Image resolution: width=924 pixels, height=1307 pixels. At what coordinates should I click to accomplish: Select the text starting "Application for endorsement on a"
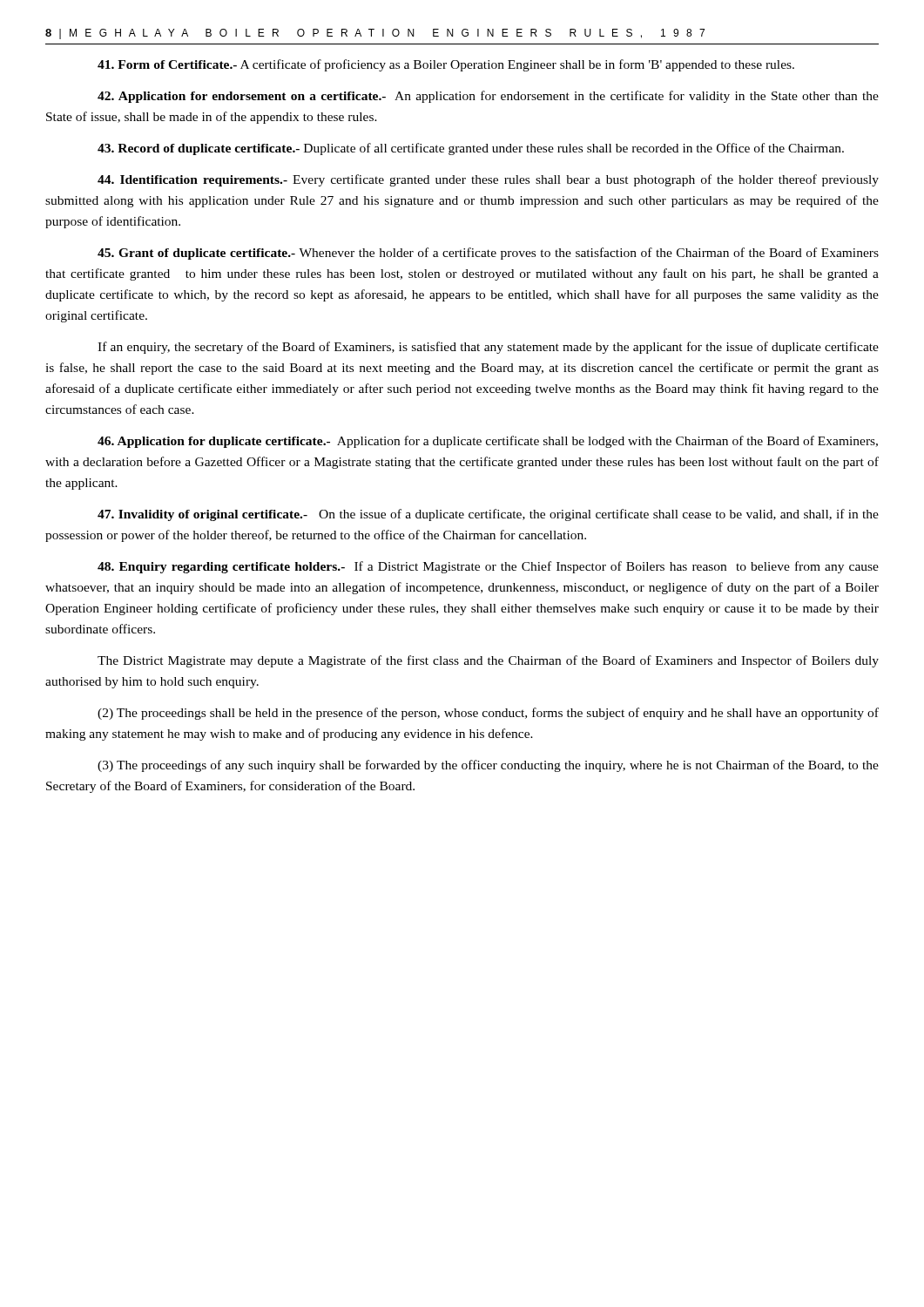tap(462, 106)
